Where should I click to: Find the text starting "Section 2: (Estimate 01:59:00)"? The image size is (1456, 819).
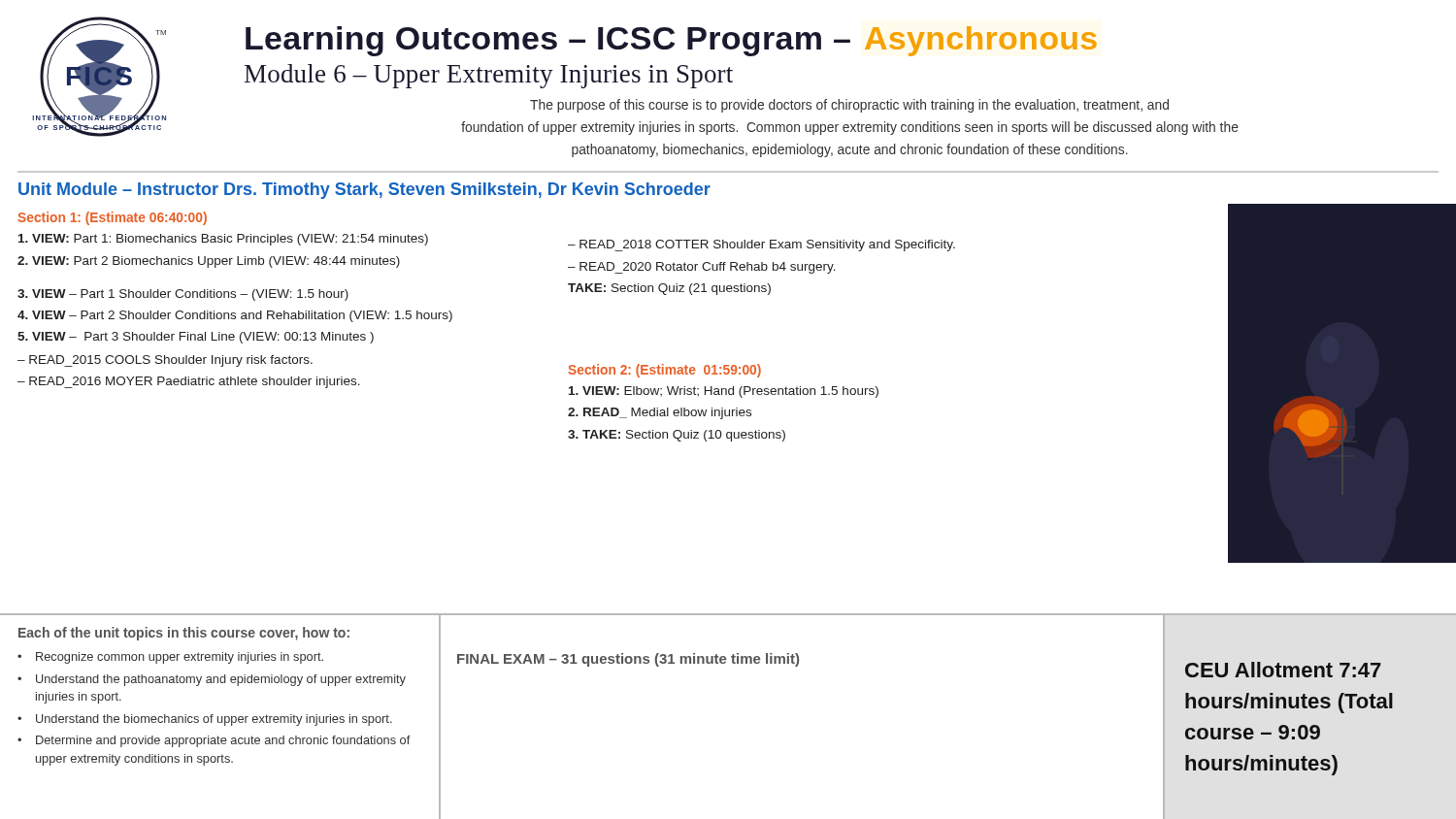pos(665,370)
